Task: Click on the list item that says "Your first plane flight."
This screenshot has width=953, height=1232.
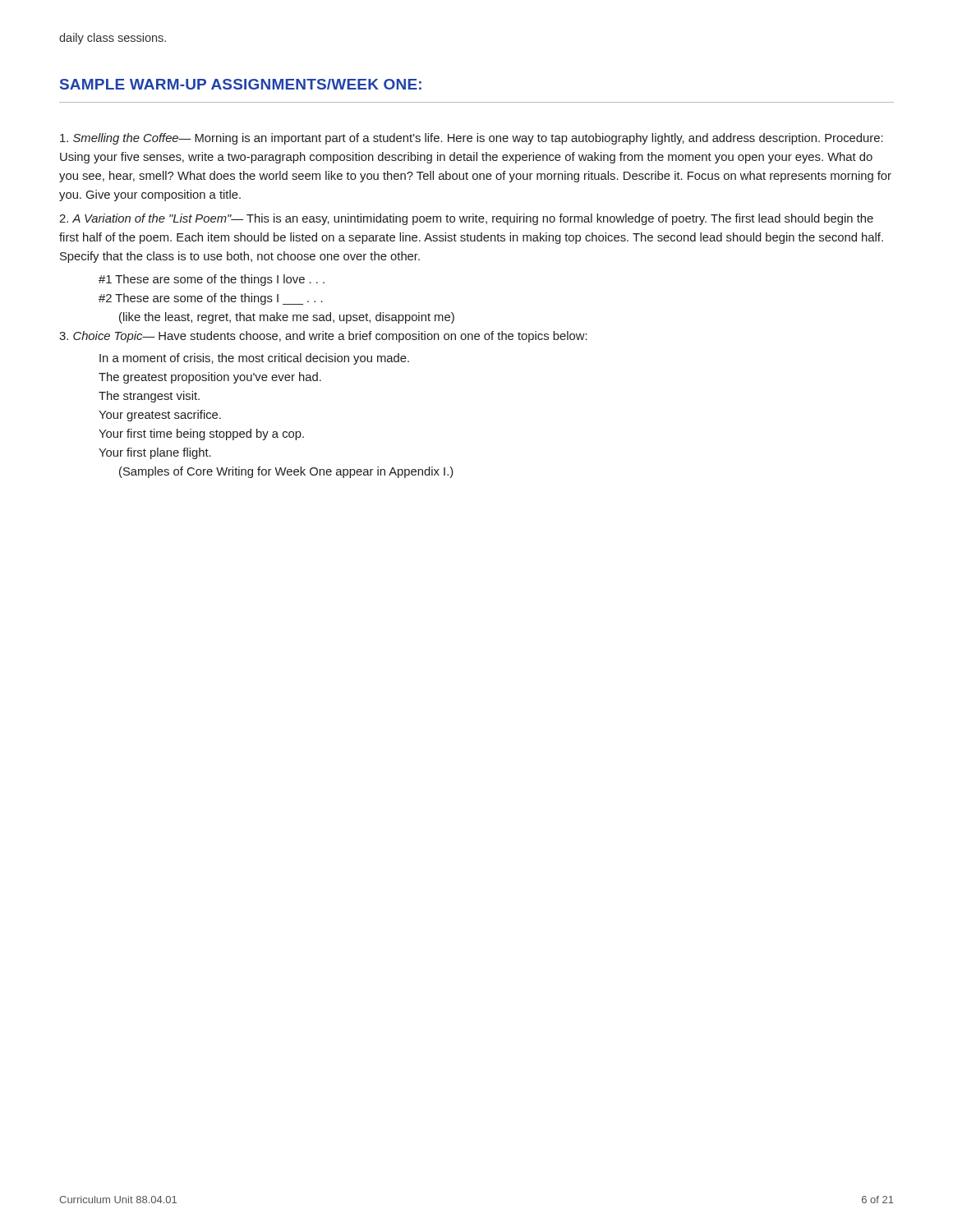Action: click(155, 452)
